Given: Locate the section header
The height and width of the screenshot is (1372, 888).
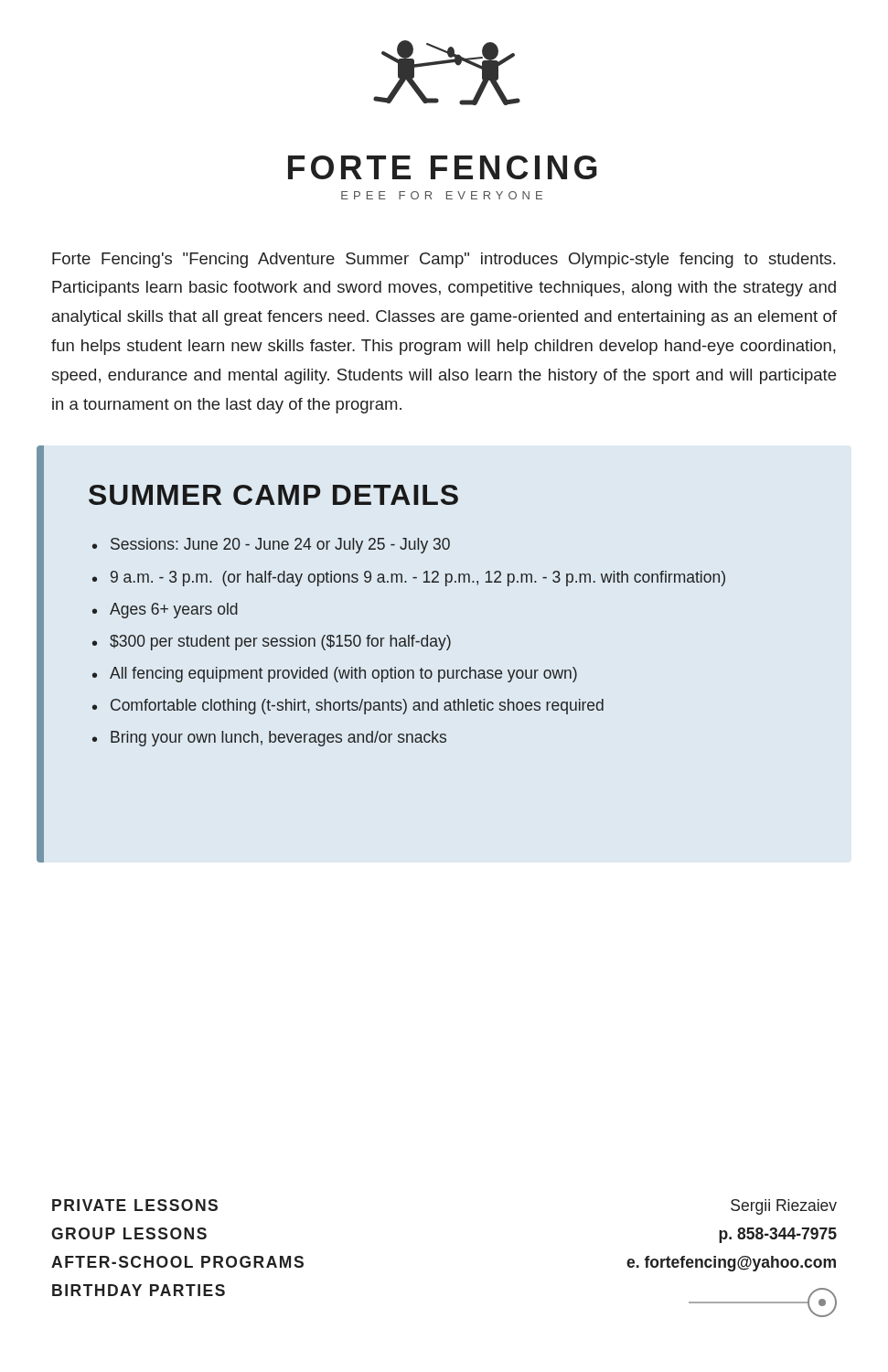Looking at the screenshot, I should [274, 495].
